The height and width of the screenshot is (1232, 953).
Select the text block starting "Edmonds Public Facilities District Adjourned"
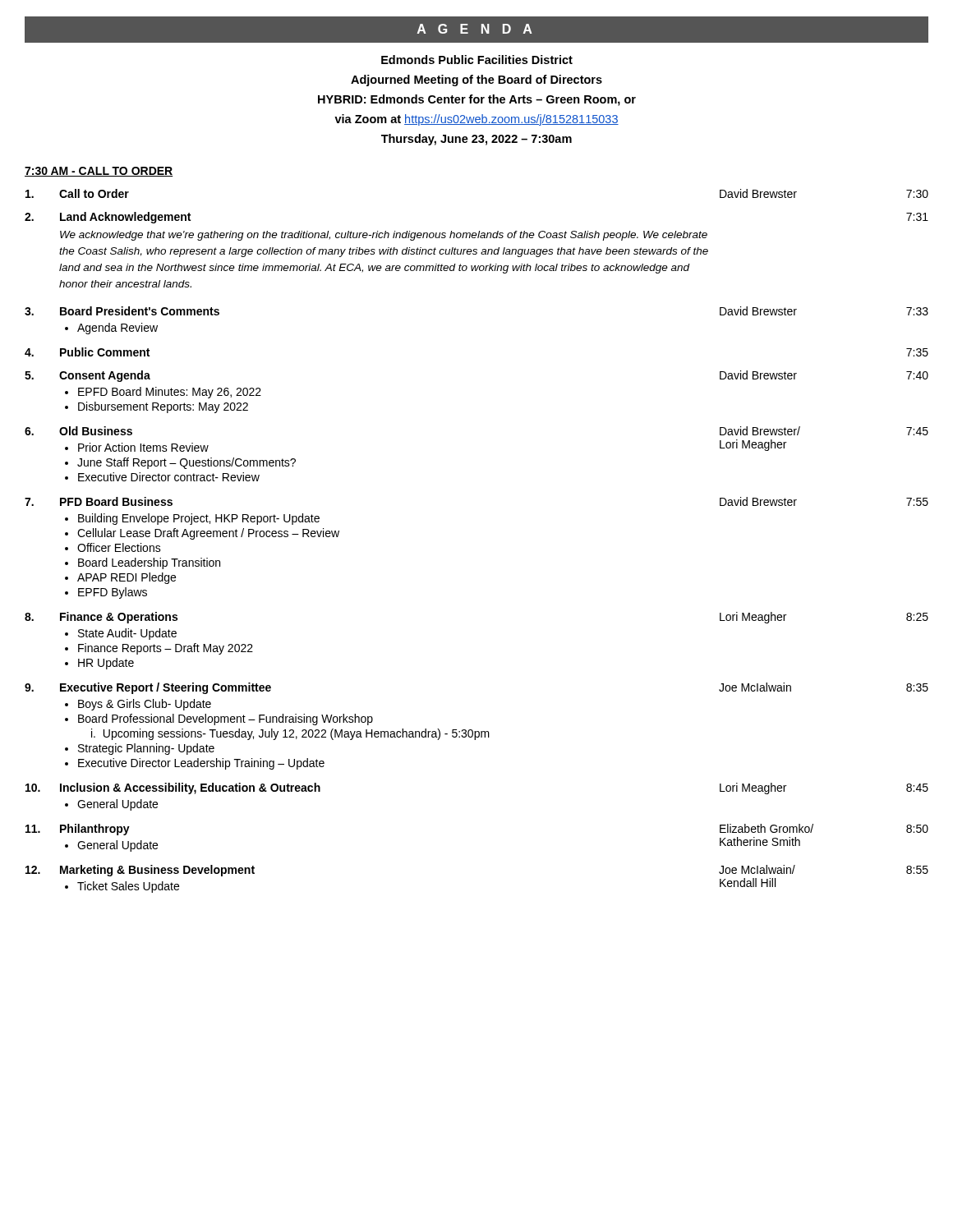(476, 100)
